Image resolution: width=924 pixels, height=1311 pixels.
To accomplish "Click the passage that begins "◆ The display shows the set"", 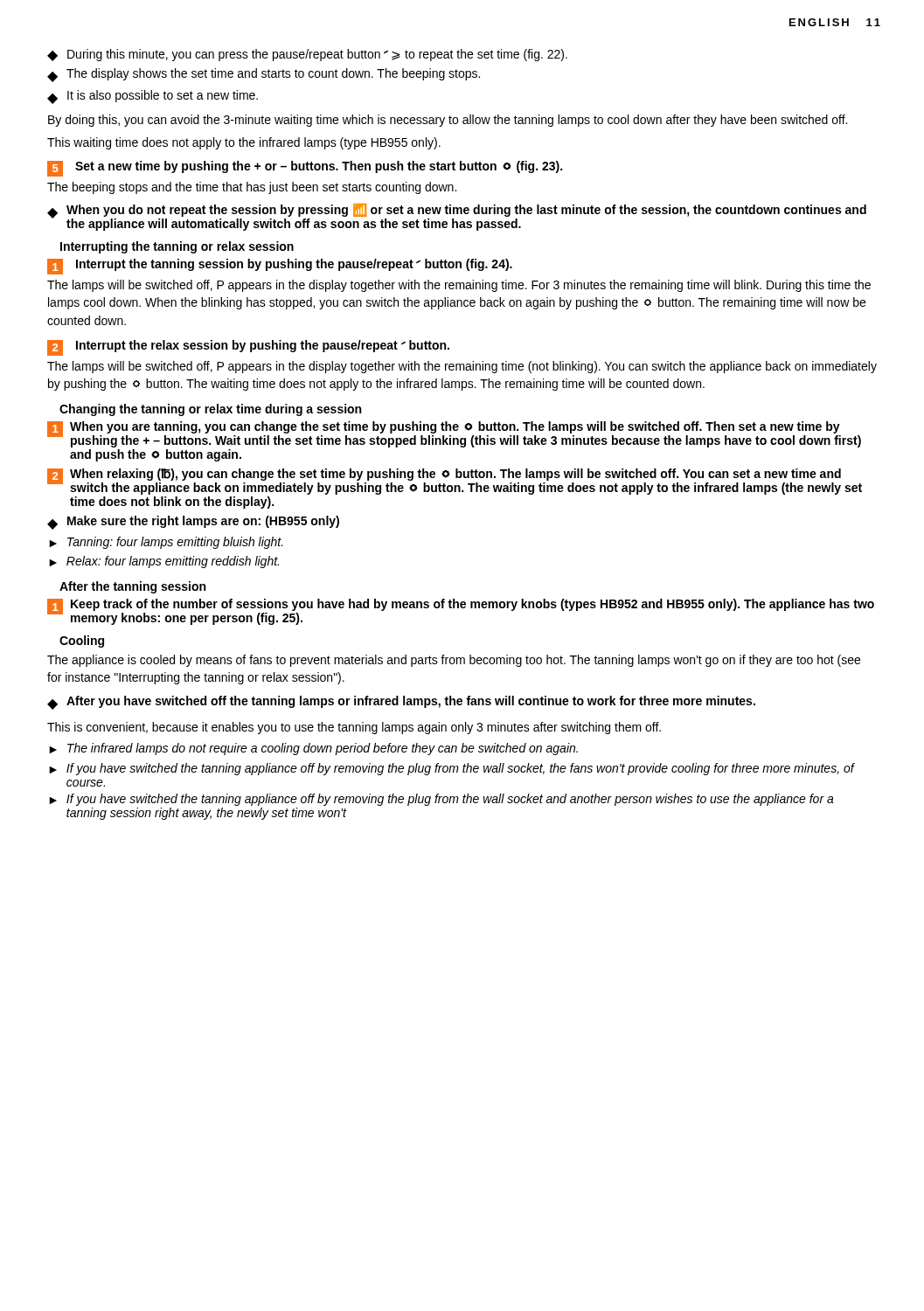I will pos(264,77).
